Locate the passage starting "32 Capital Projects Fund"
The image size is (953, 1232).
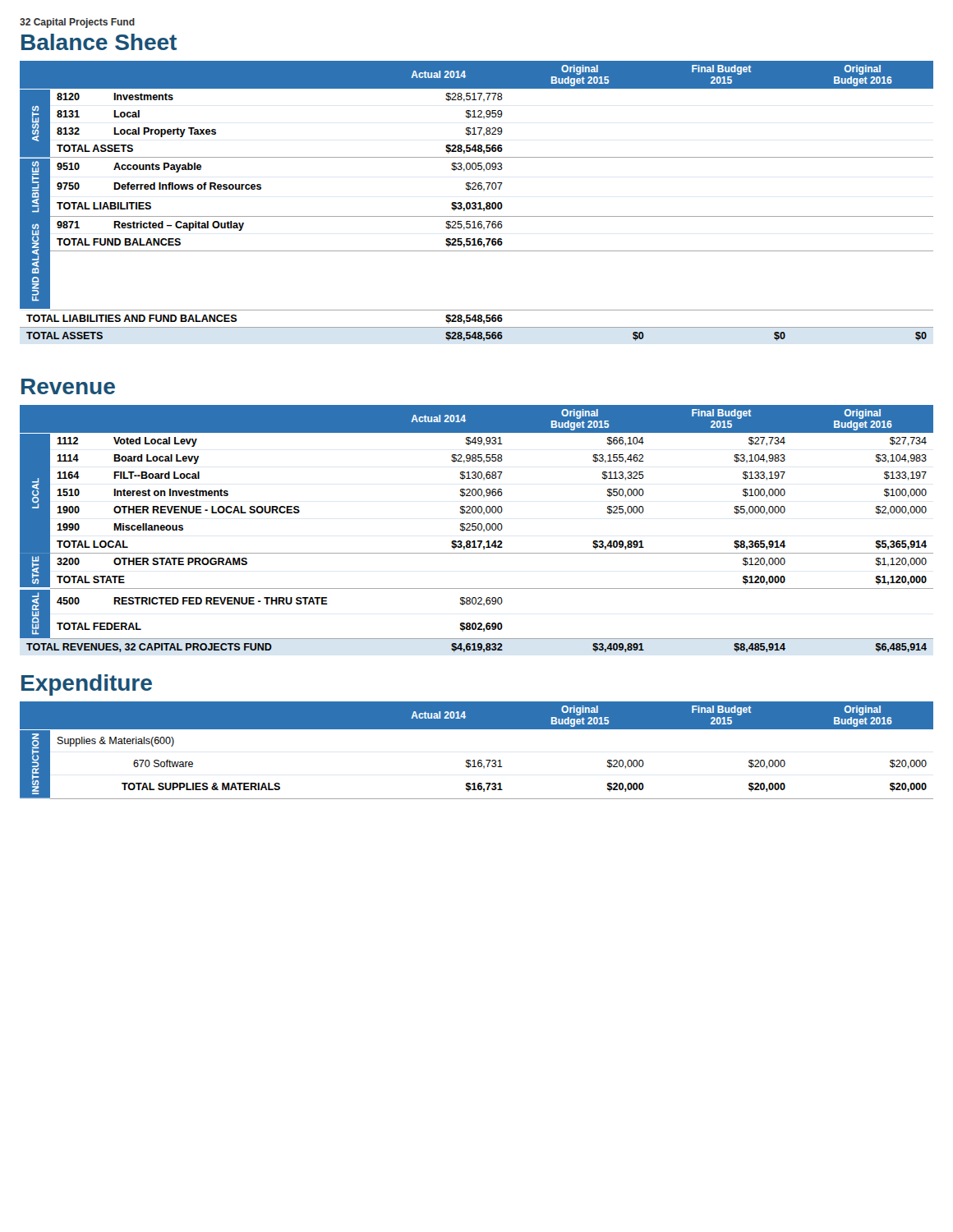click(x=77, y=22)
